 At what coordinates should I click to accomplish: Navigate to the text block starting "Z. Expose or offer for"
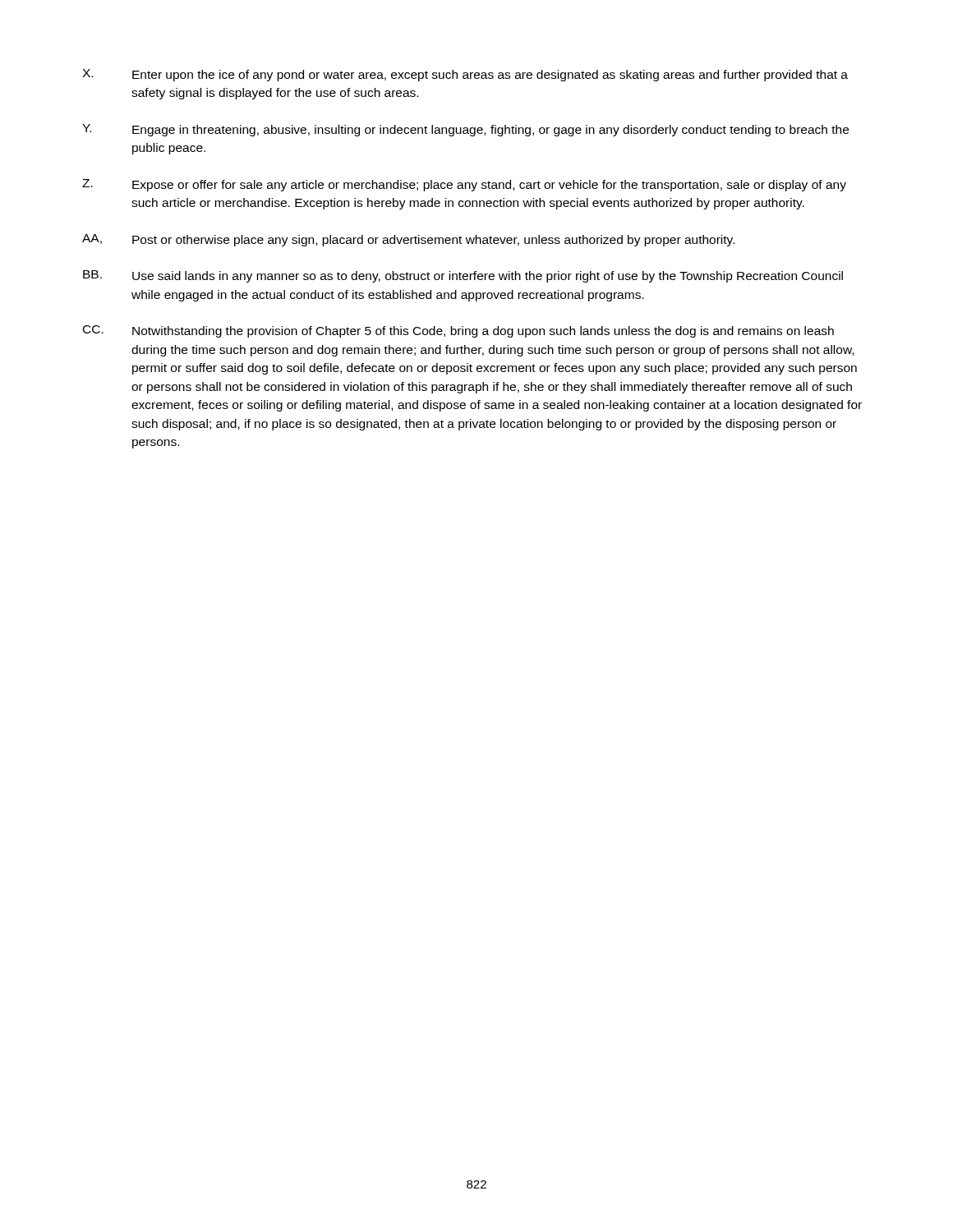tap(476, 194)
